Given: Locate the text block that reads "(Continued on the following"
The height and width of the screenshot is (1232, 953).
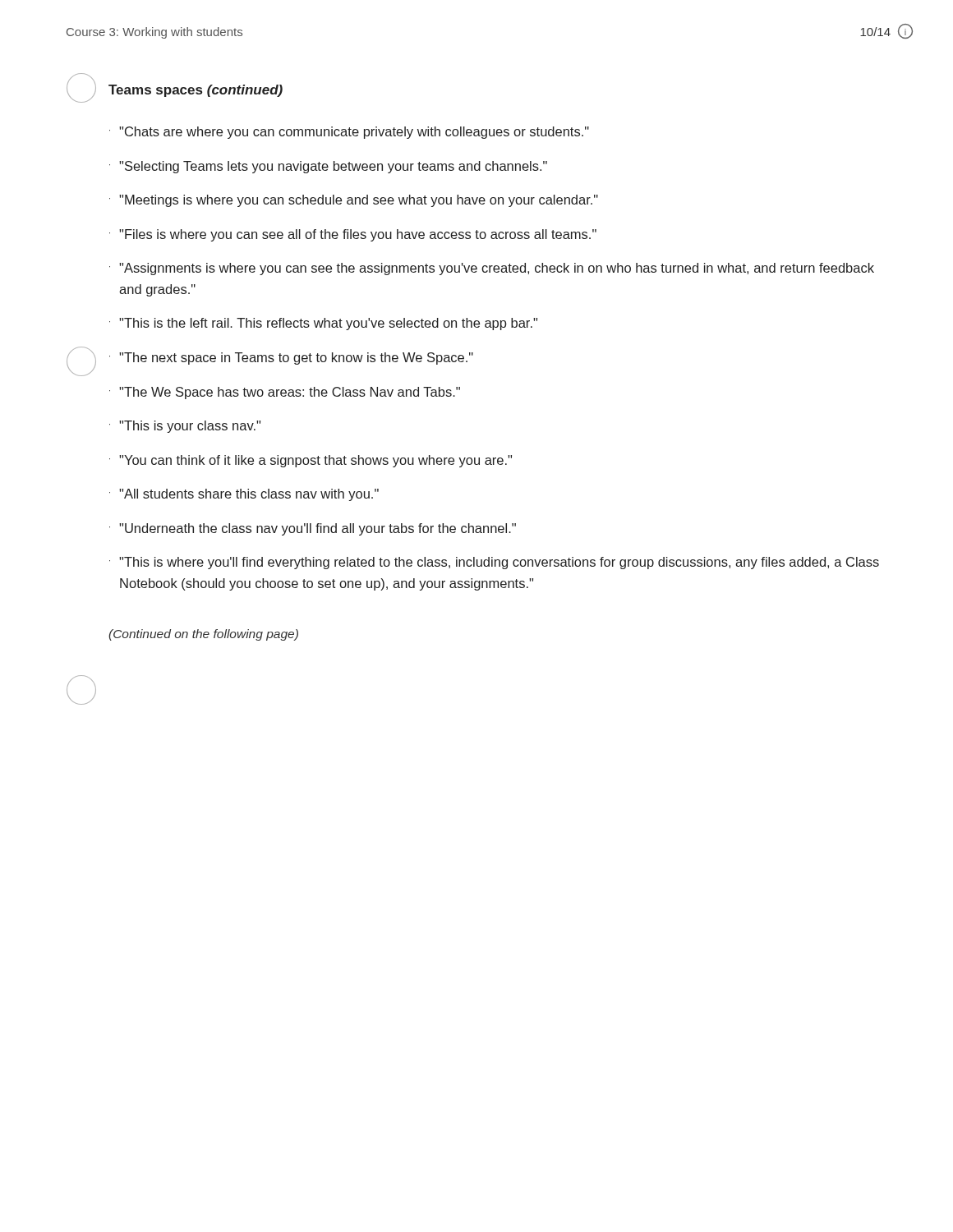Looking at the screenshot, I should click(204, 634).
